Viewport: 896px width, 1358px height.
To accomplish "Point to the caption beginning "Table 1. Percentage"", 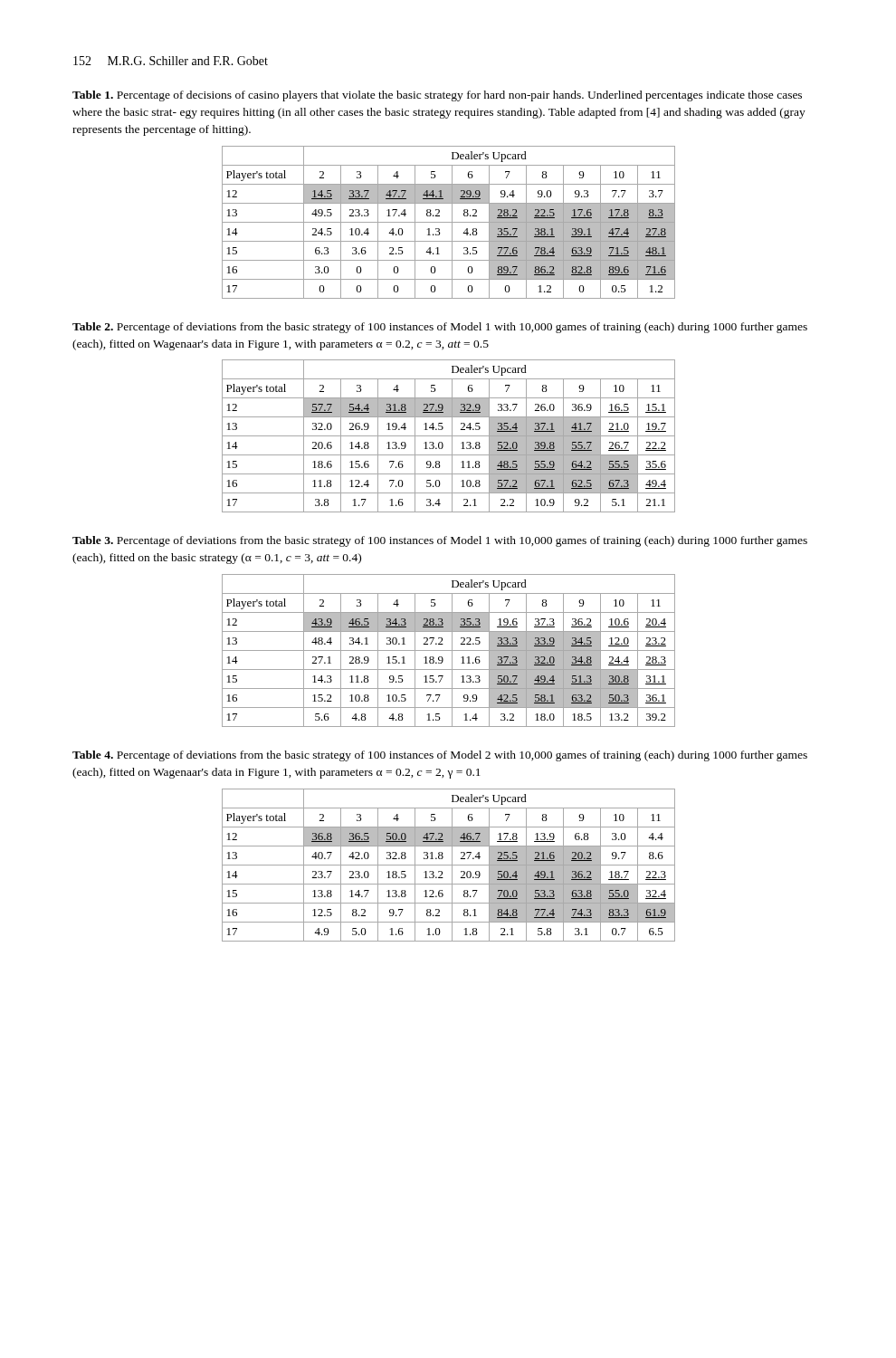I will (x=439, y=112).
